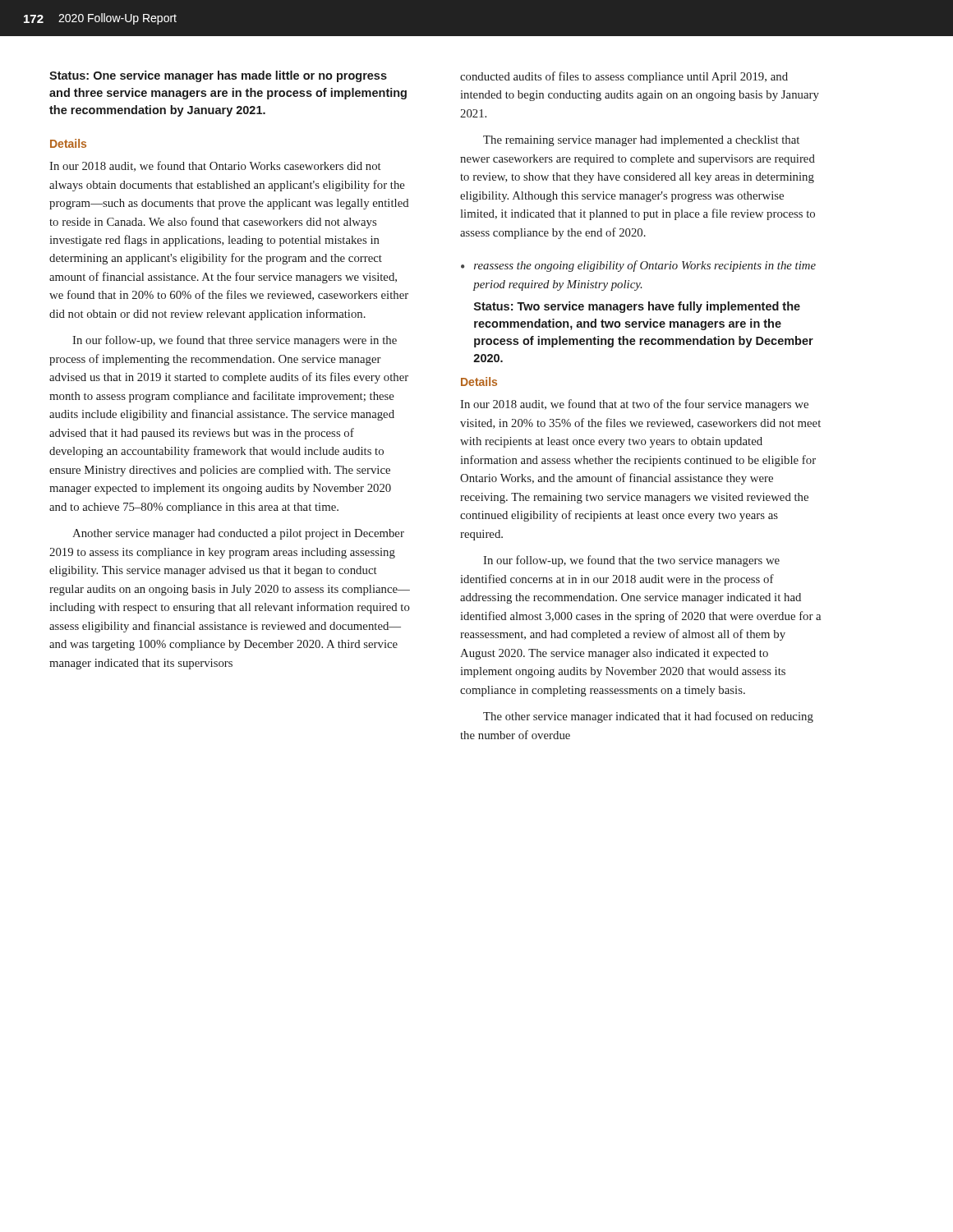Find the passage starting "The other service manager indicated that it had"

(637, 726)
